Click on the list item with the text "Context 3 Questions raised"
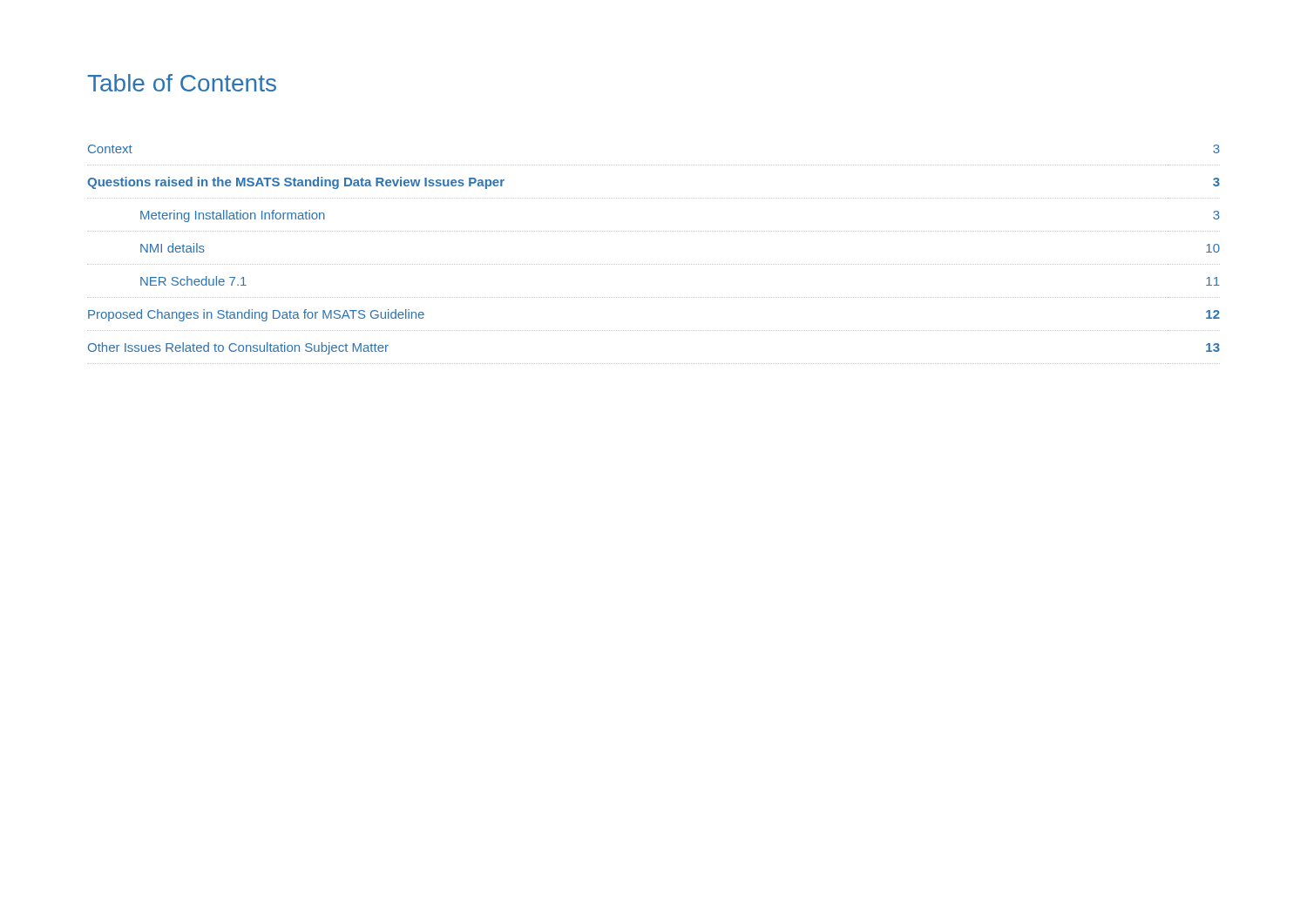1307x924 pixels. (106, 148)
